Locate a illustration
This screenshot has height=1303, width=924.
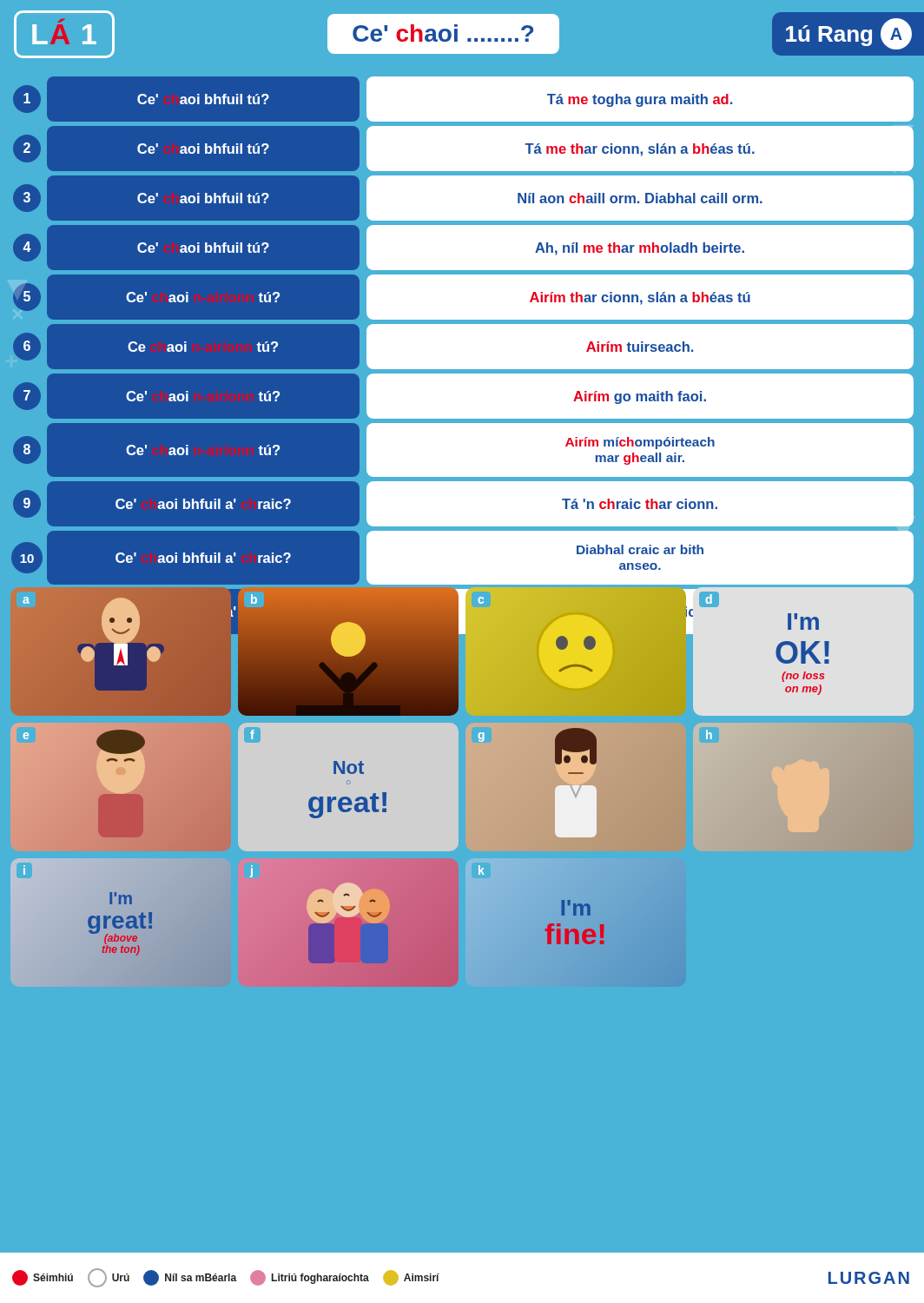[462, 789]
